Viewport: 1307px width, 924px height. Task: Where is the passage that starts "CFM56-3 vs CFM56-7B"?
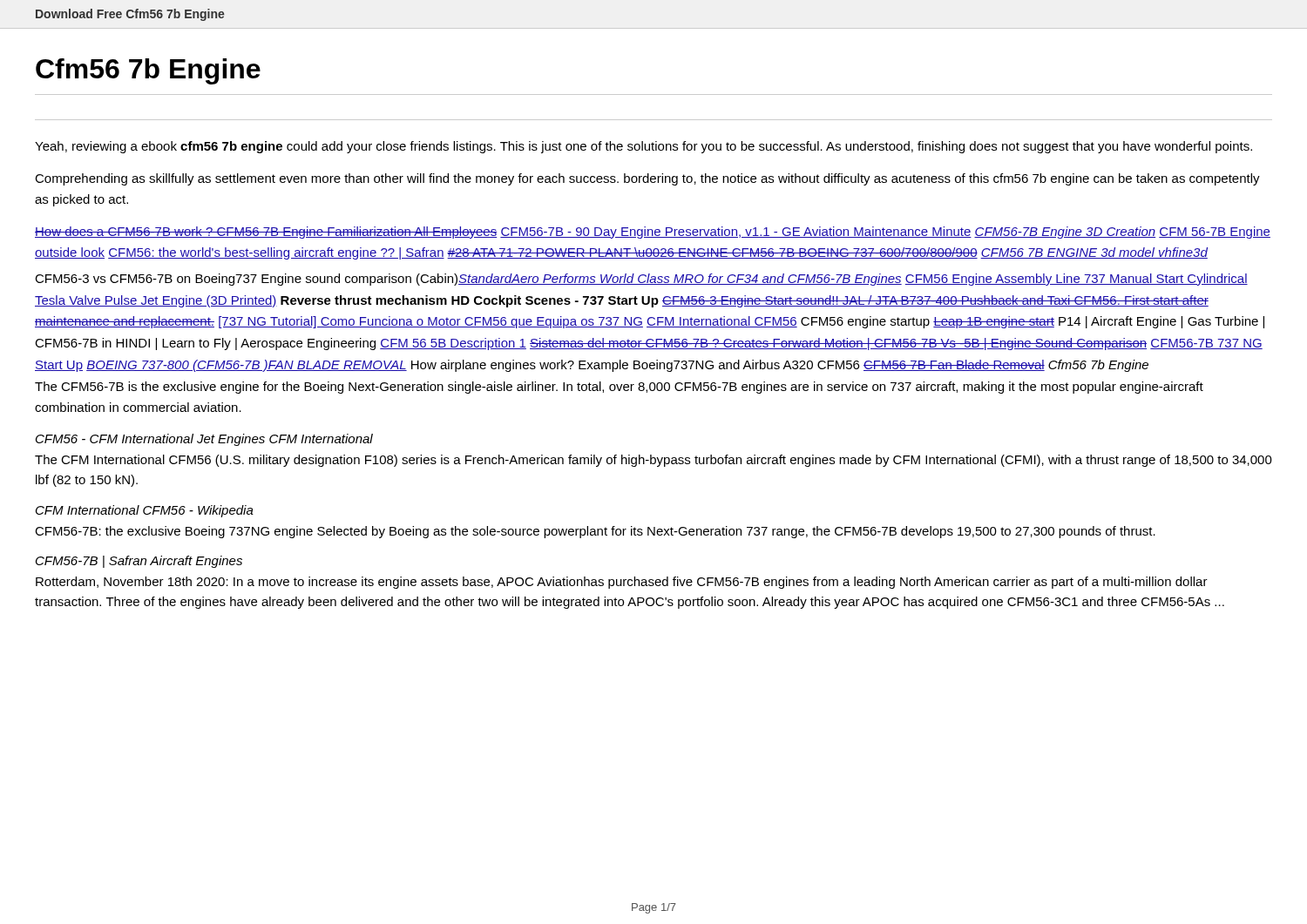pos(650,343)
